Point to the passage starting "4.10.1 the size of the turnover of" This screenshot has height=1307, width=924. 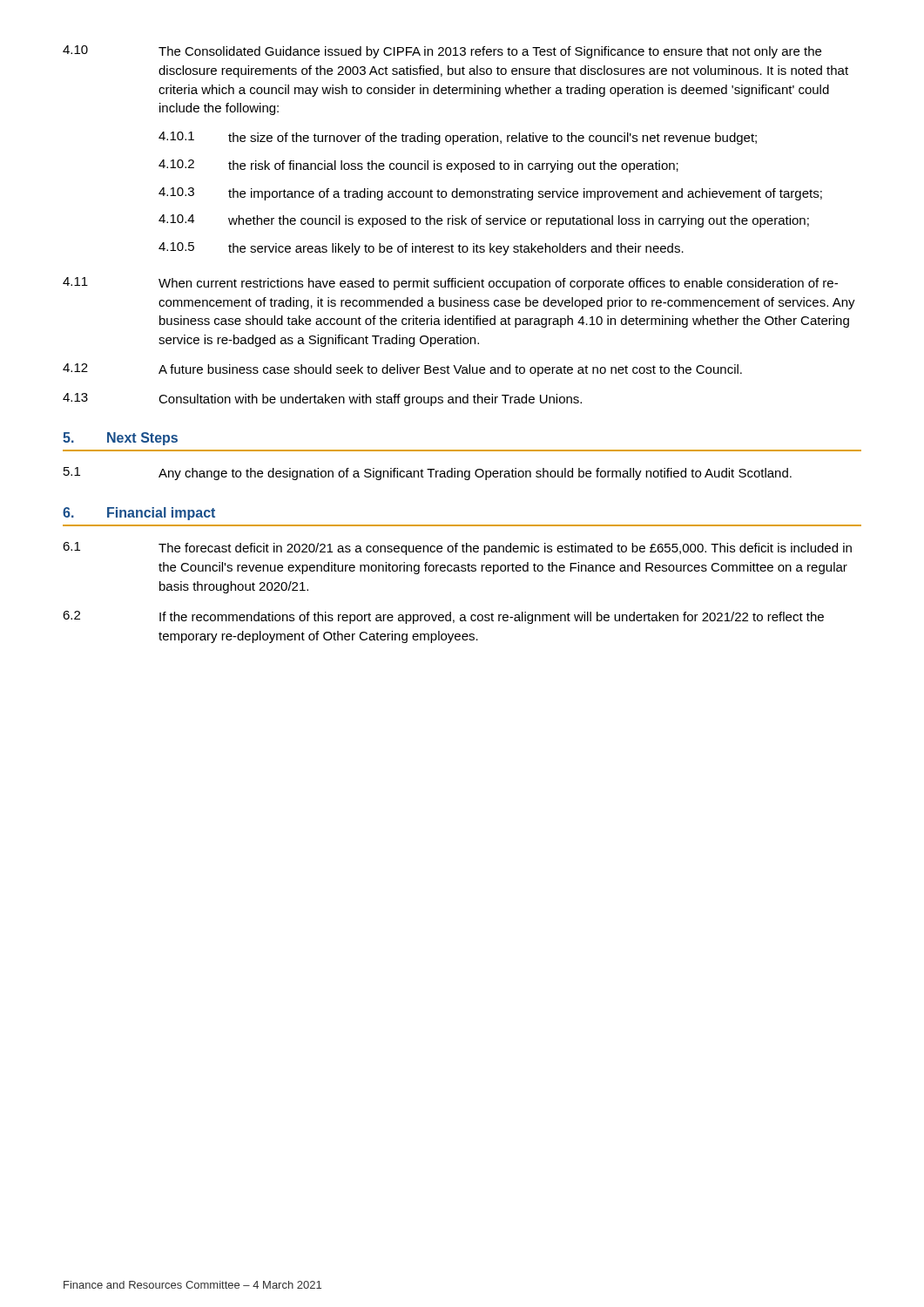coord(510,138)
